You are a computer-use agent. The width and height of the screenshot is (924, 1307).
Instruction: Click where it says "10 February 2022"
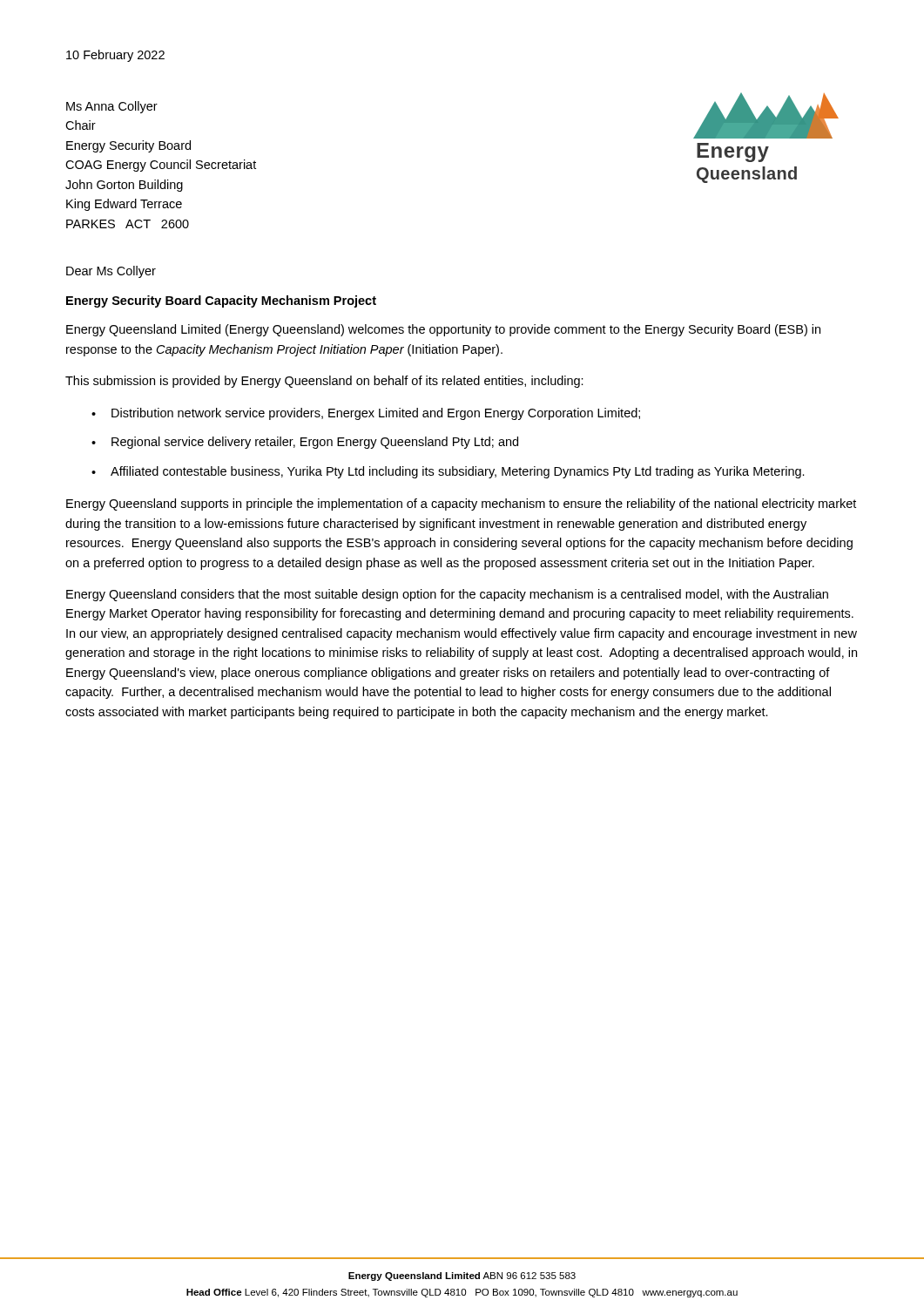(115, 55)
